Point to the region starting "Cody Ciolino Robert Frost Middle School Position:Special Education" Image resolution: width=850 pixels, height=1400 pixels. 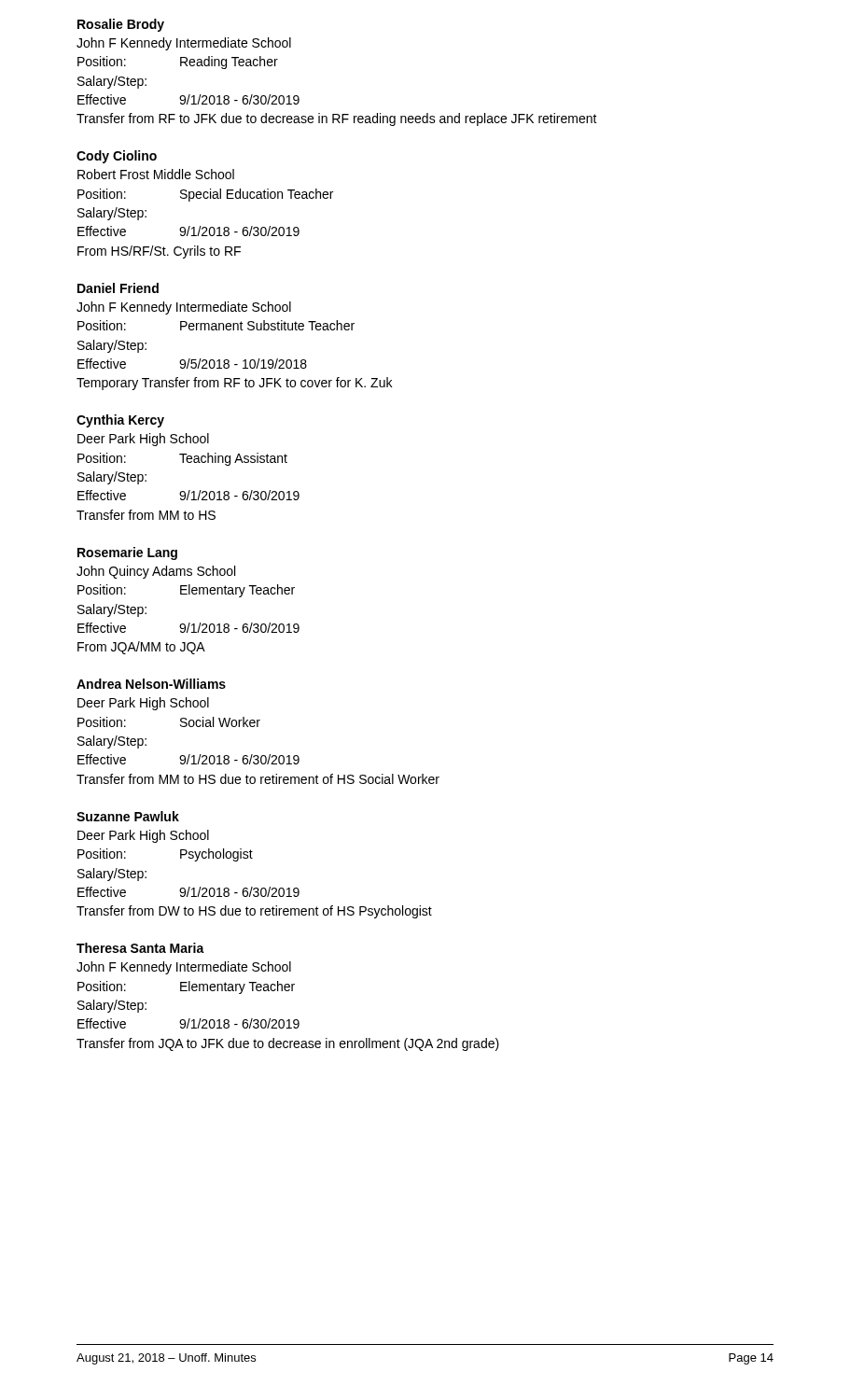pyautogui.click(x=117, y=157)
